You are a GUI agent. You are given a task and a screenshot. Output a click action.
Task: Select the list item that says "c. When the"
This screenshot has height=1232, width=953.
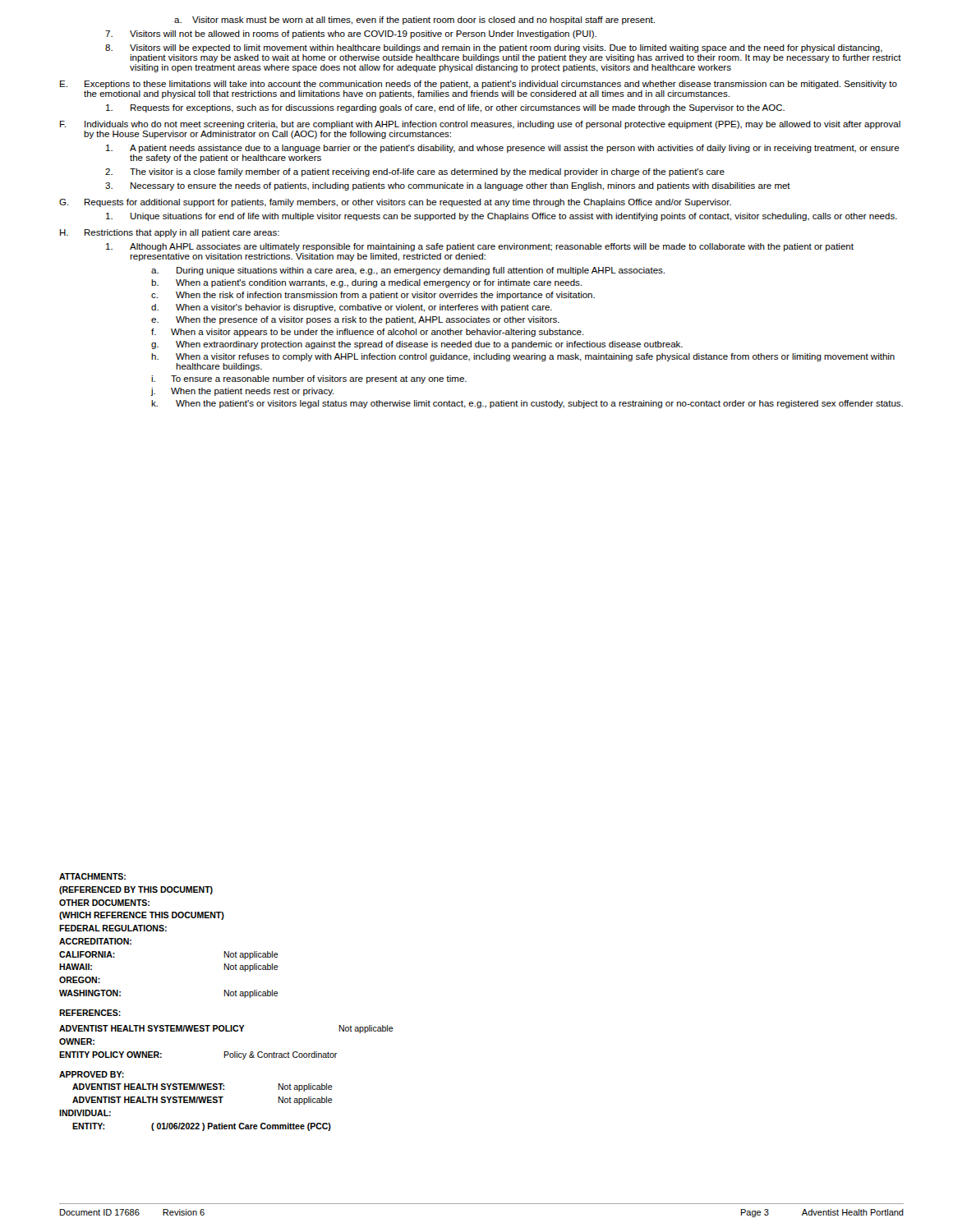coord(527,295)
